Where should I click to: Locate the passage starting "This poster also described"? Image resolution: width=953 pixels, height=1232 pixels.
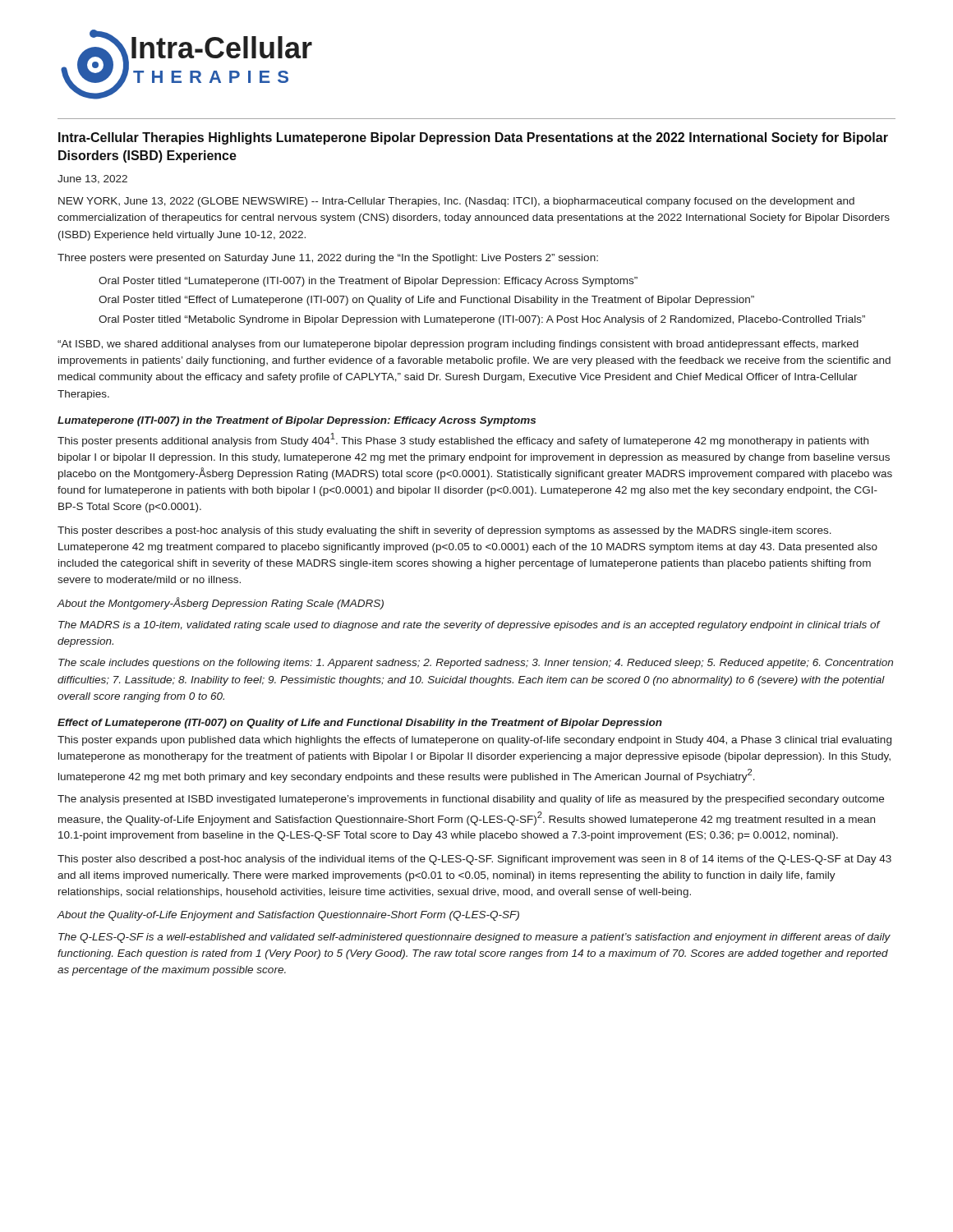click(x=474, y=875)
